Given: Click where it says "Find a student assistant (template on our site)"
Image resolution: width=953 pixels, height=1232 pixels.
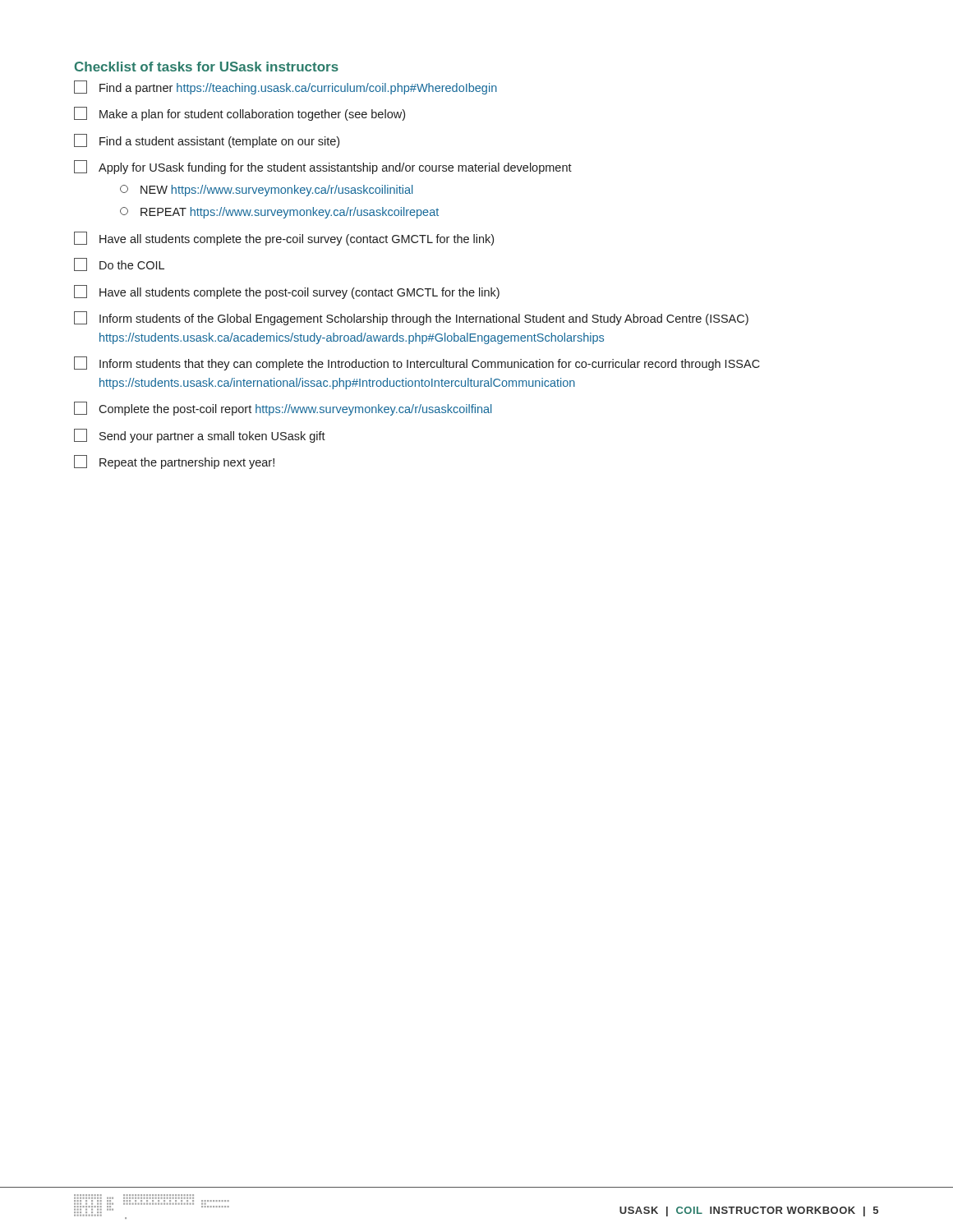Looking at the screenshot, I should 207,141.
